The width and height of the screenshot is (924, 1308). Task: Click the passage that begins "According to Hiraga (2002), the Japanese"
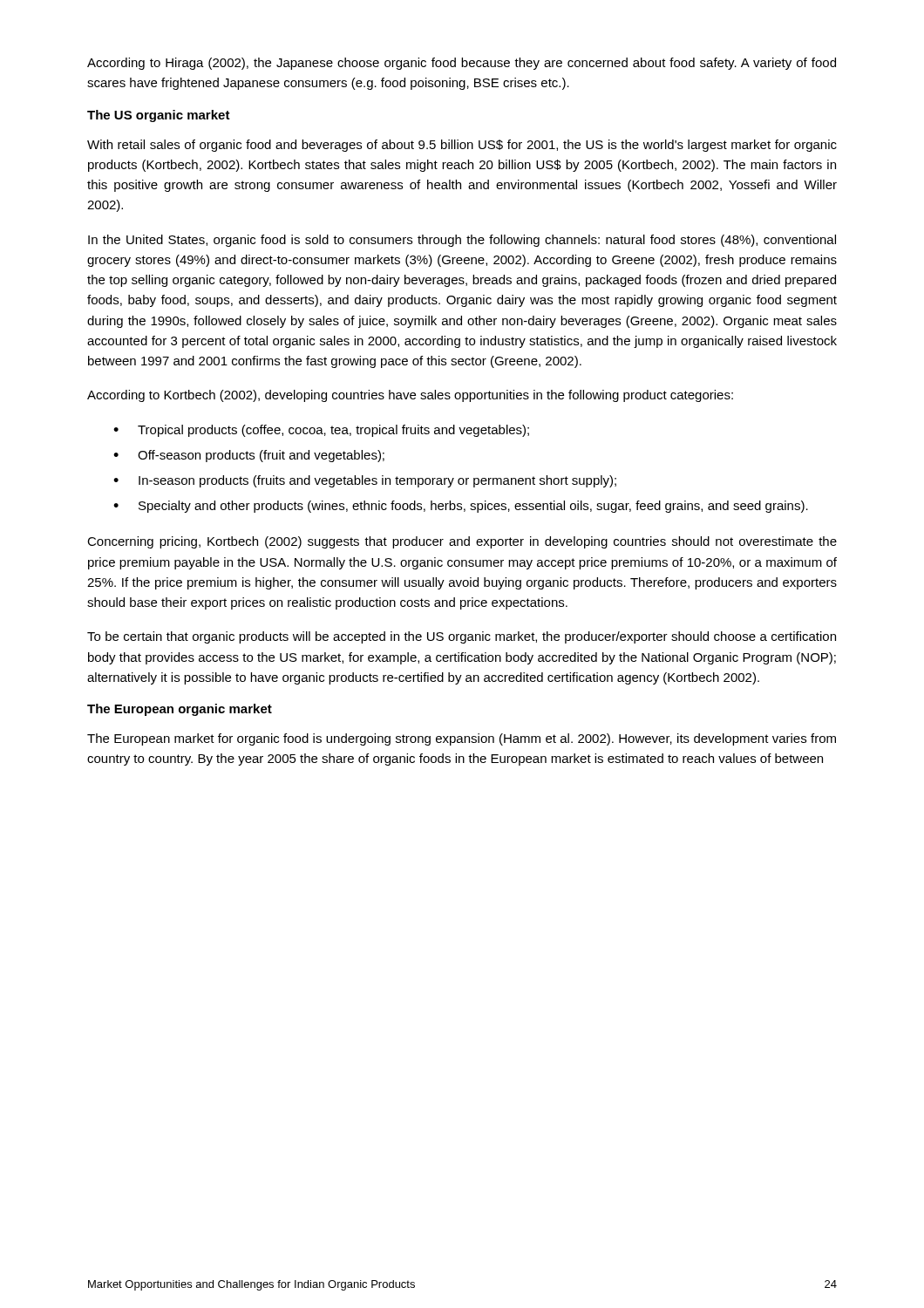tap(462, 72)
